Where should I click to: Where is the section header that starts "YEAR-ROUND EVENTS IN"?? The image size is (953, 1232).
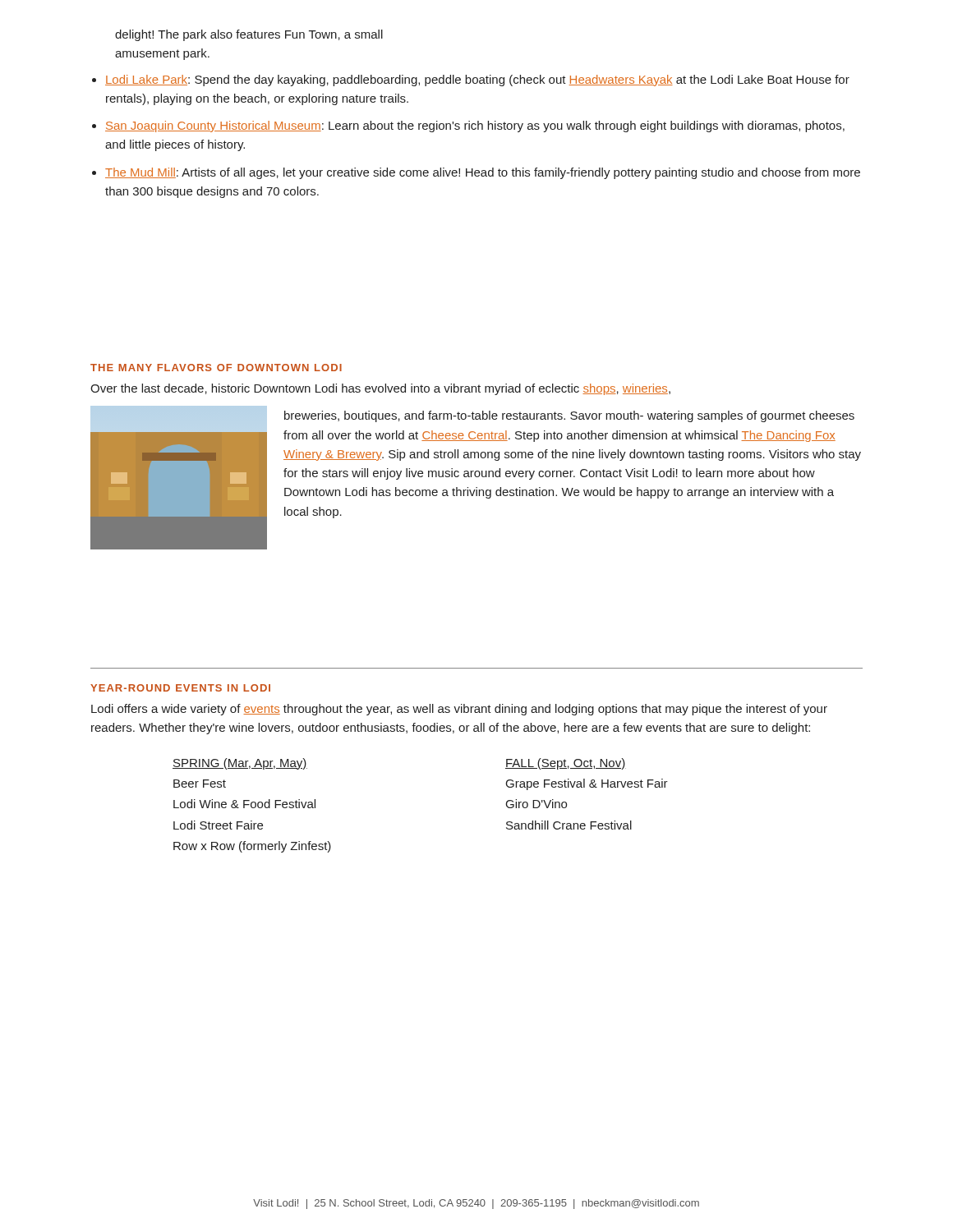[x=181, y=688]
